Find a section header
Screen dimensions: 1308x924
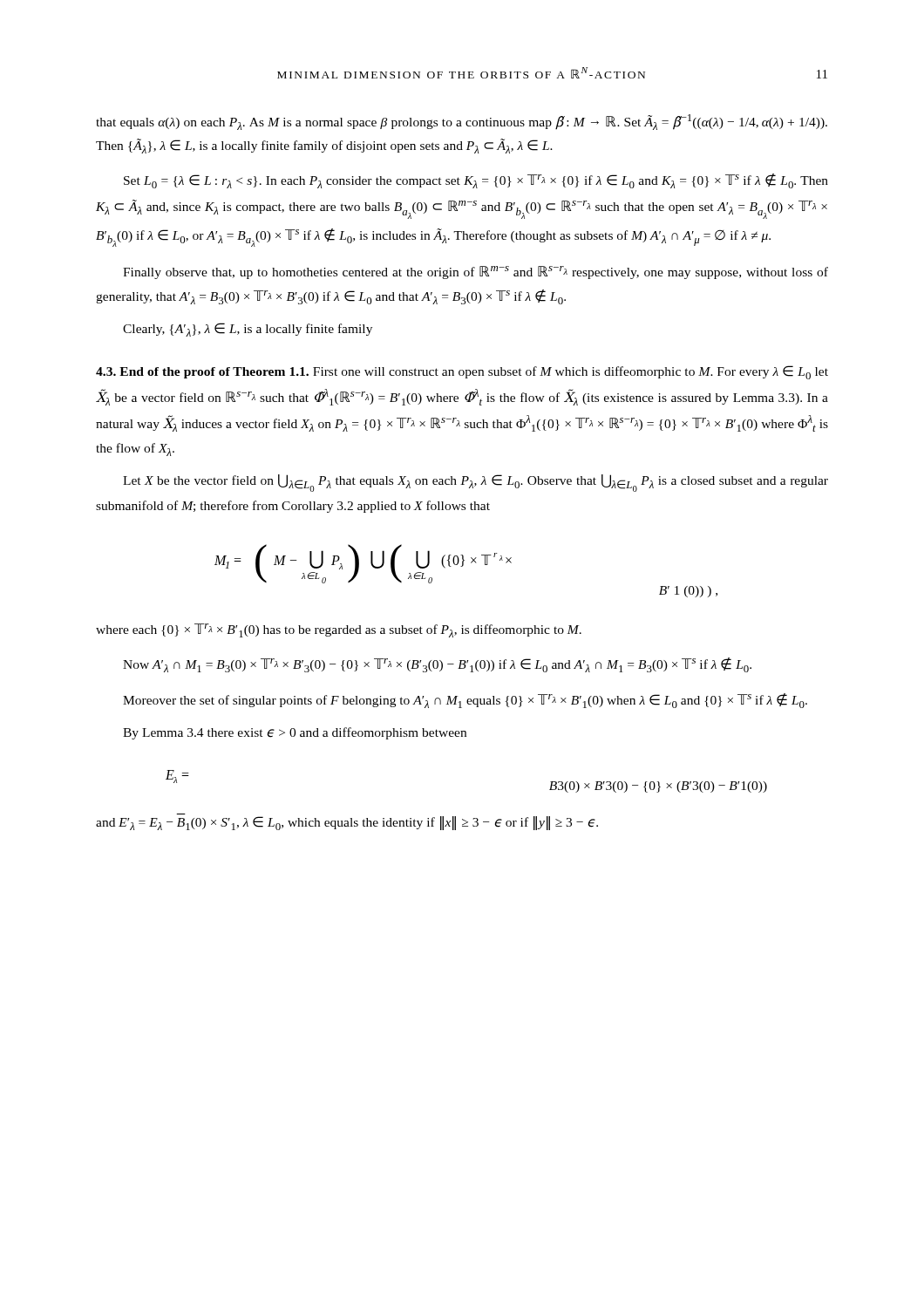tap(462, 411)
